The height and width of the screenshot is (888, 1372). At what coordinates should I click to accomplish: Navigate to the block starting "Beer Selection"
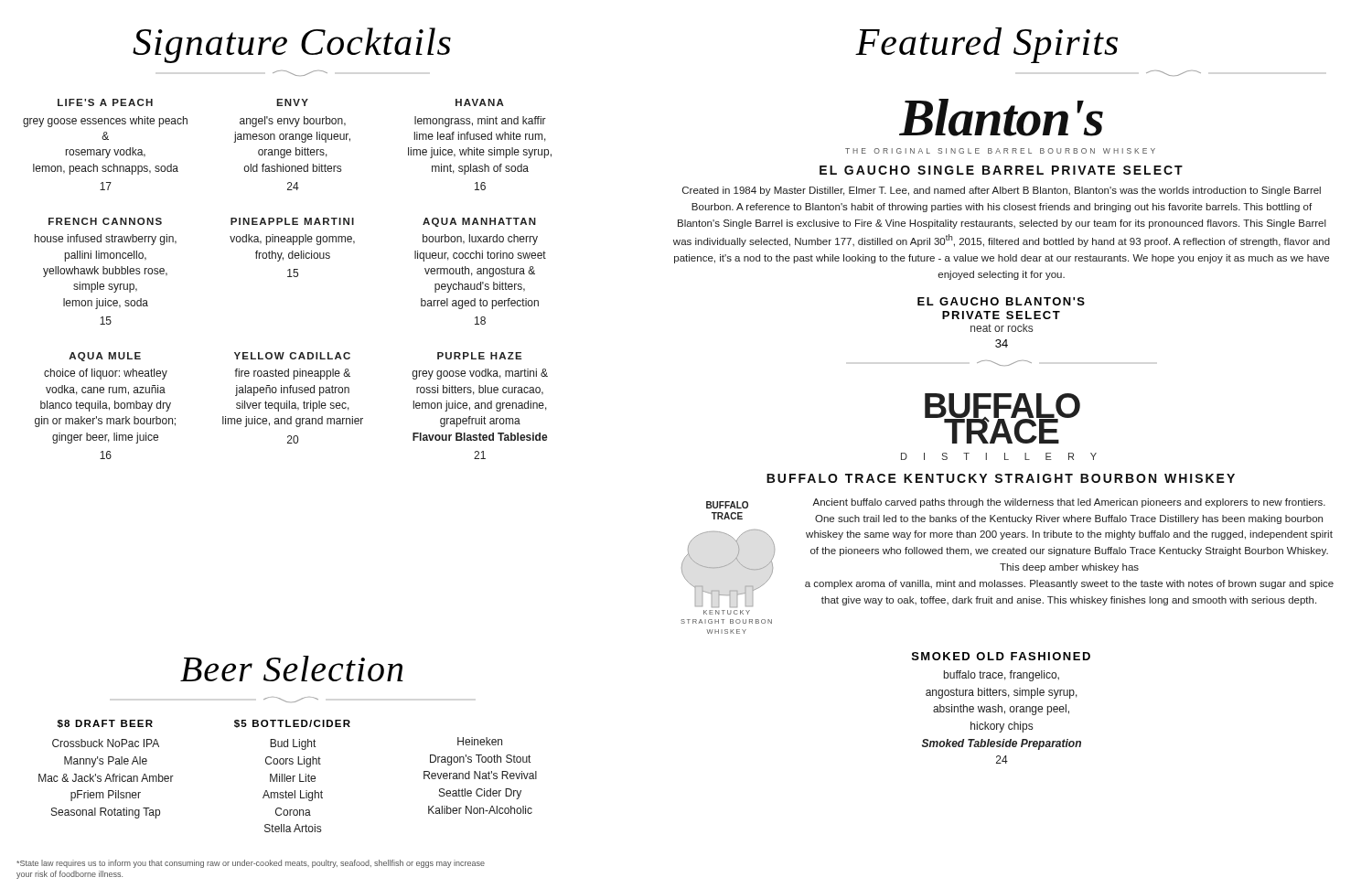point(293,669)
